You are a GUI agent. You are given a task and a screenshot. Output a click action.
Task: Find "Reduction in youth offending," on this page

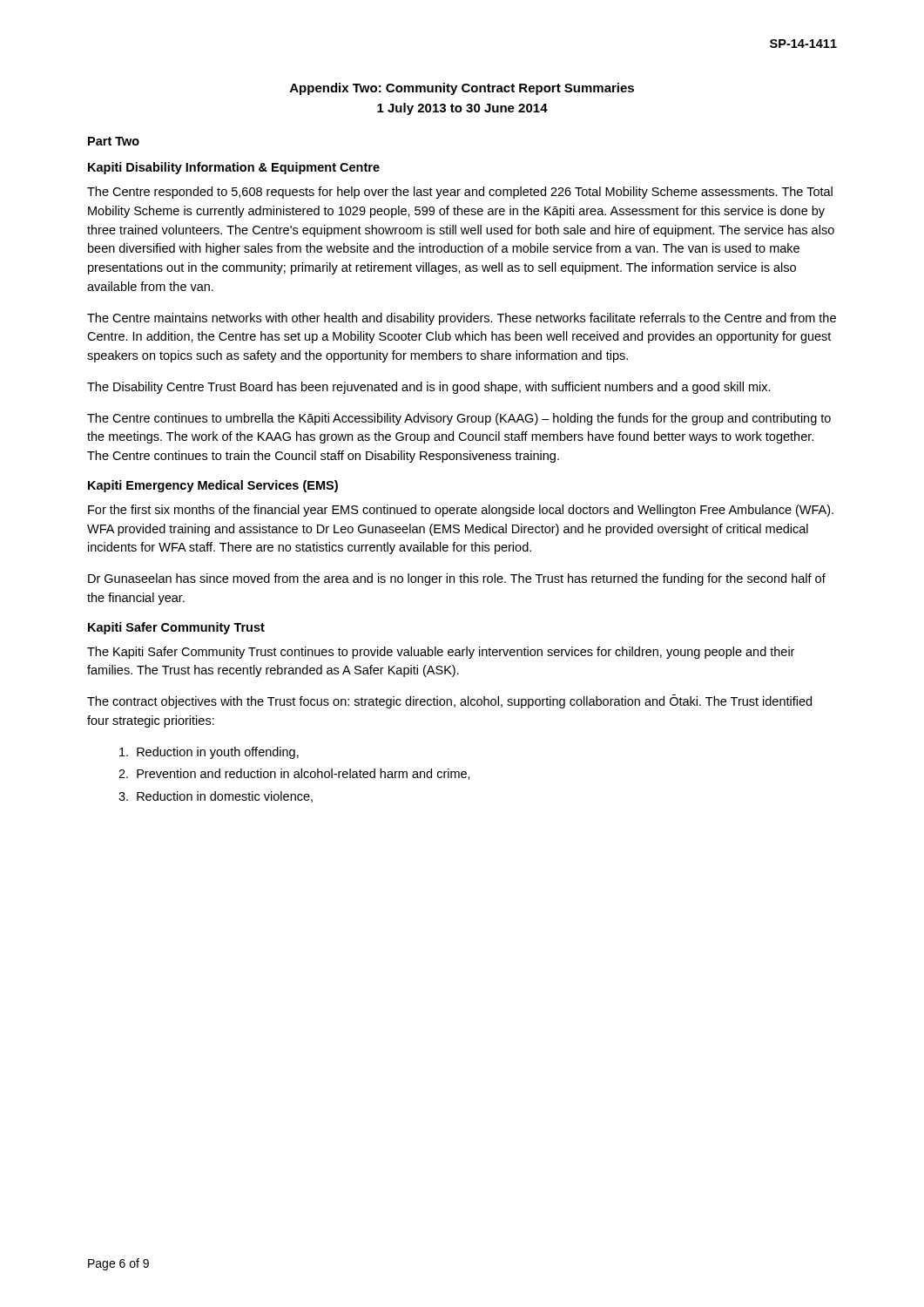209,752
